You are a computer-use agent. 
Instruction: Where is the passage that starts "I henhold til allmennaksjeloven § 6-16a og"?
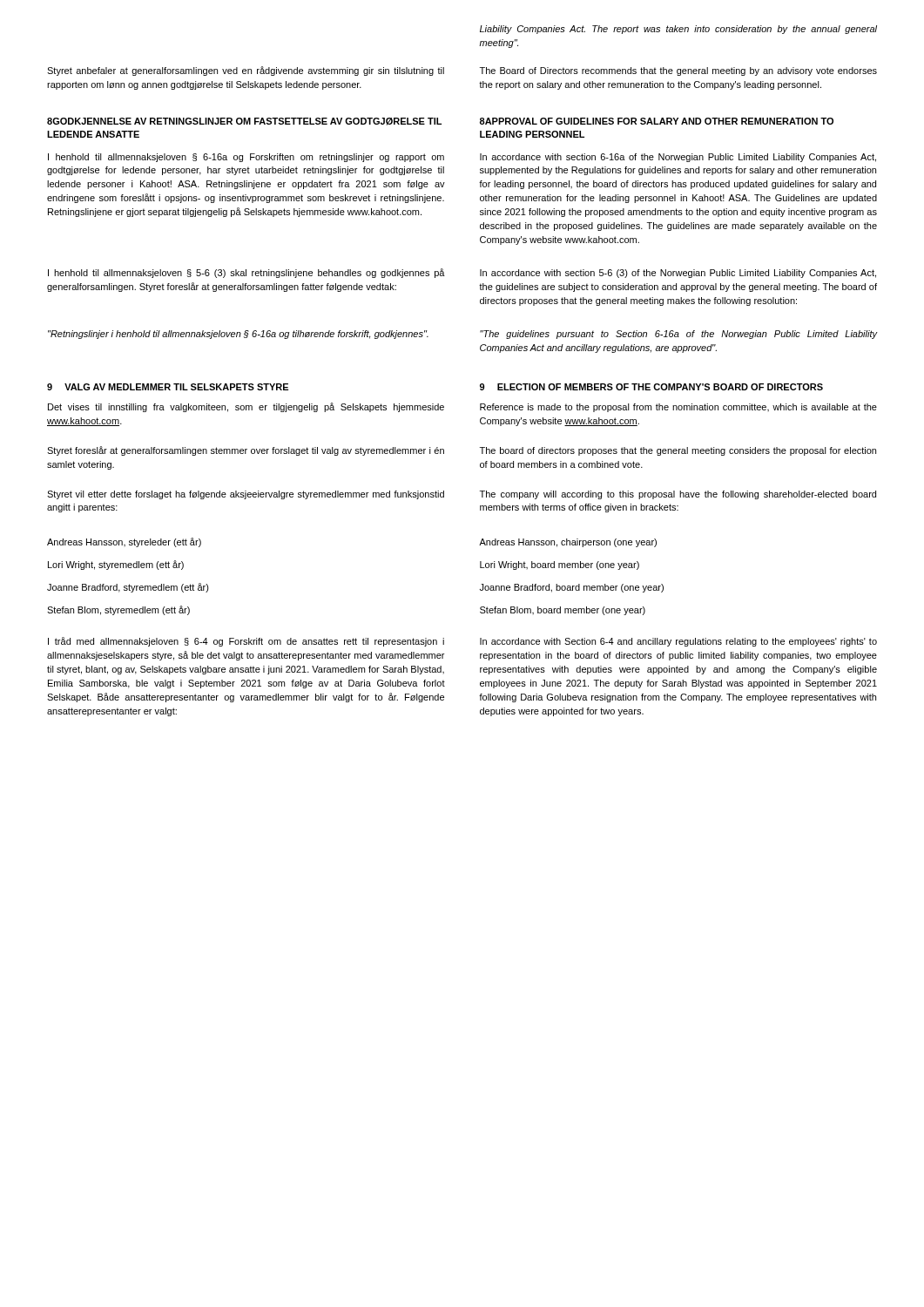coord(246,185)
